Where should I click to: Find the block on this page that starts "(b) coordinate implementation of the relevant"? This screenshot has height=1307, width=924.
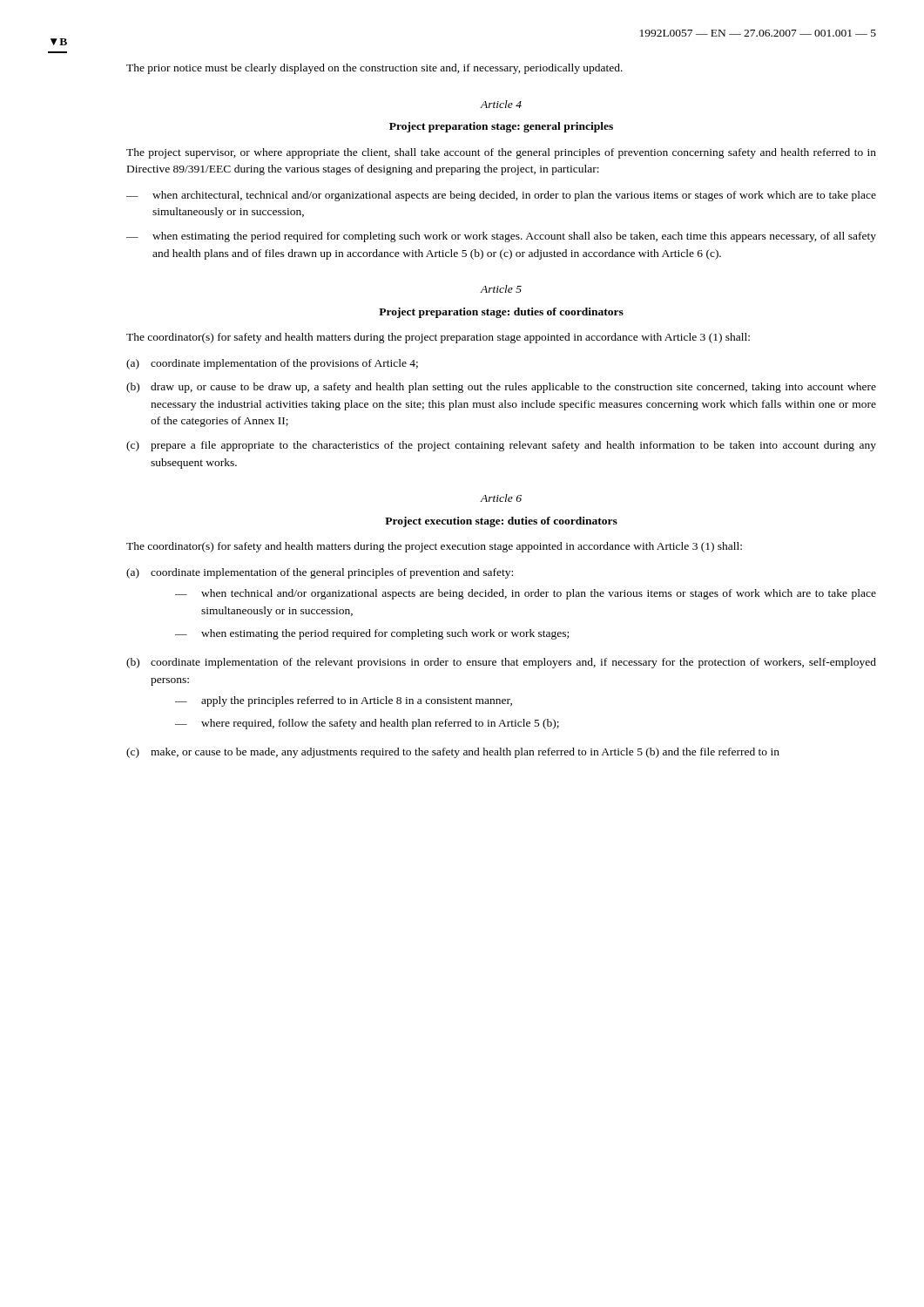(x=501, y=695)
